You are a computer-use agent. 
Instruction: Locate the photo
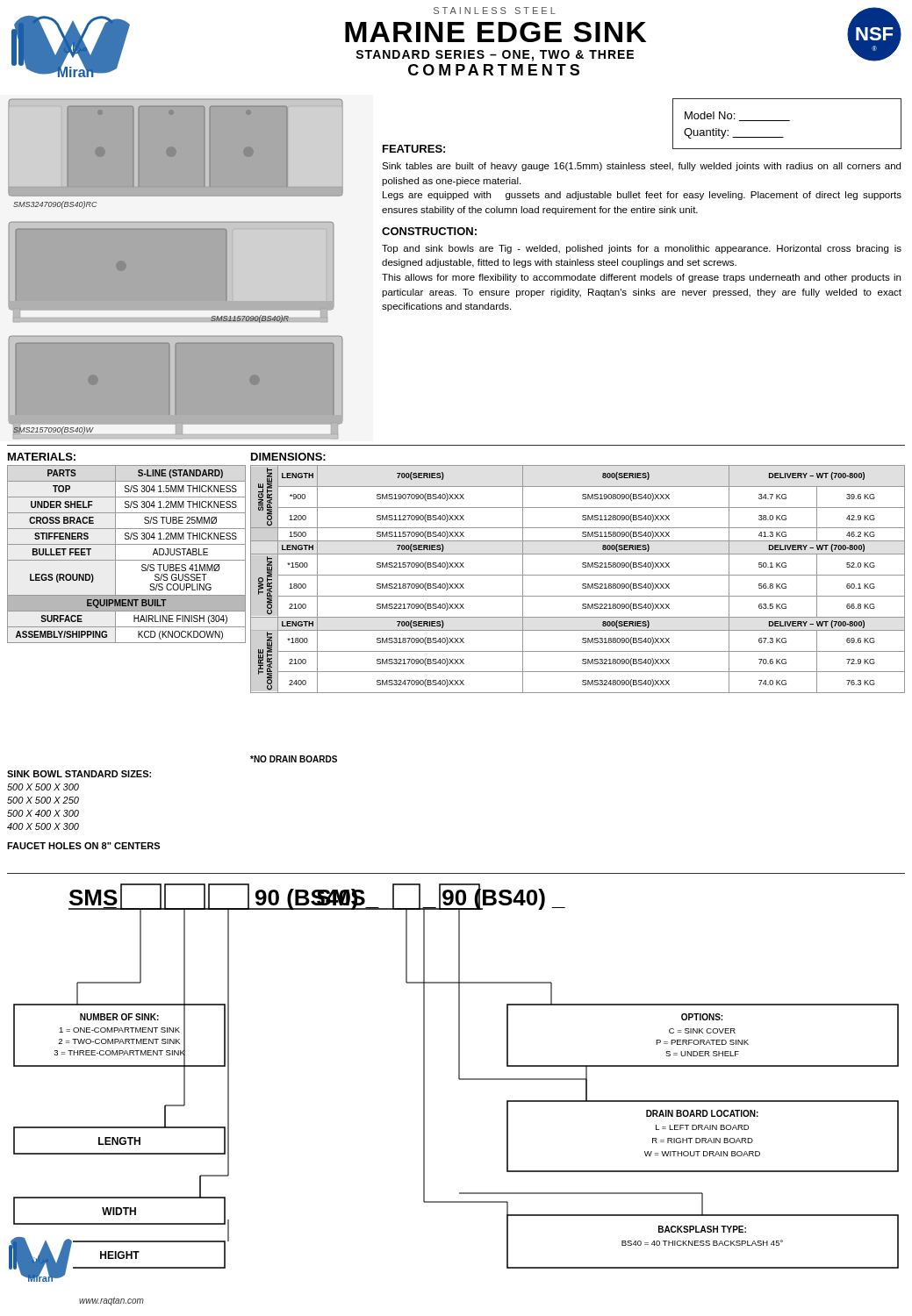[187, 268]
